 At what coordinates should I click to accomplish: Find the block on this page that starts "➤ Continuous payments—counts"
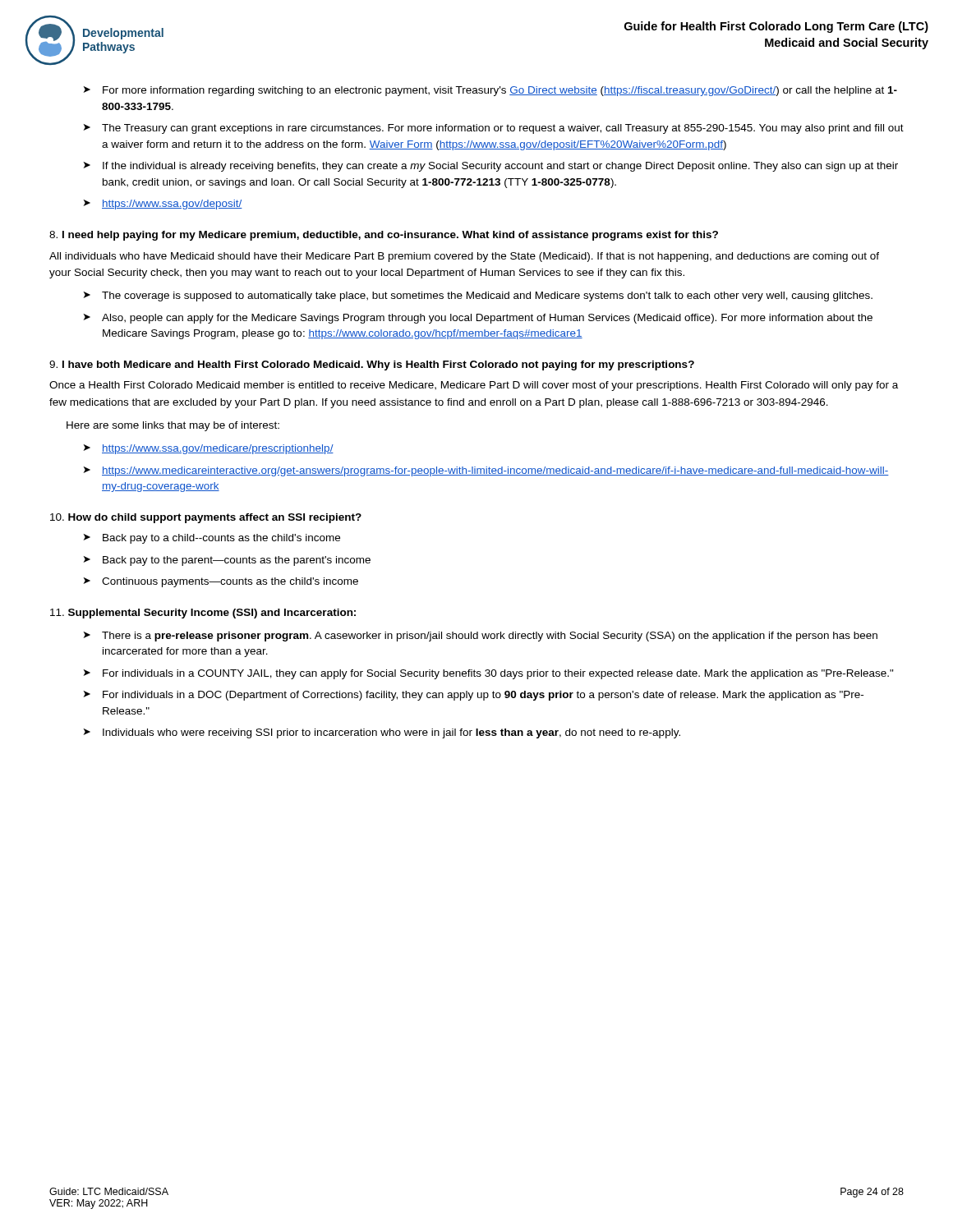[221, 582]
